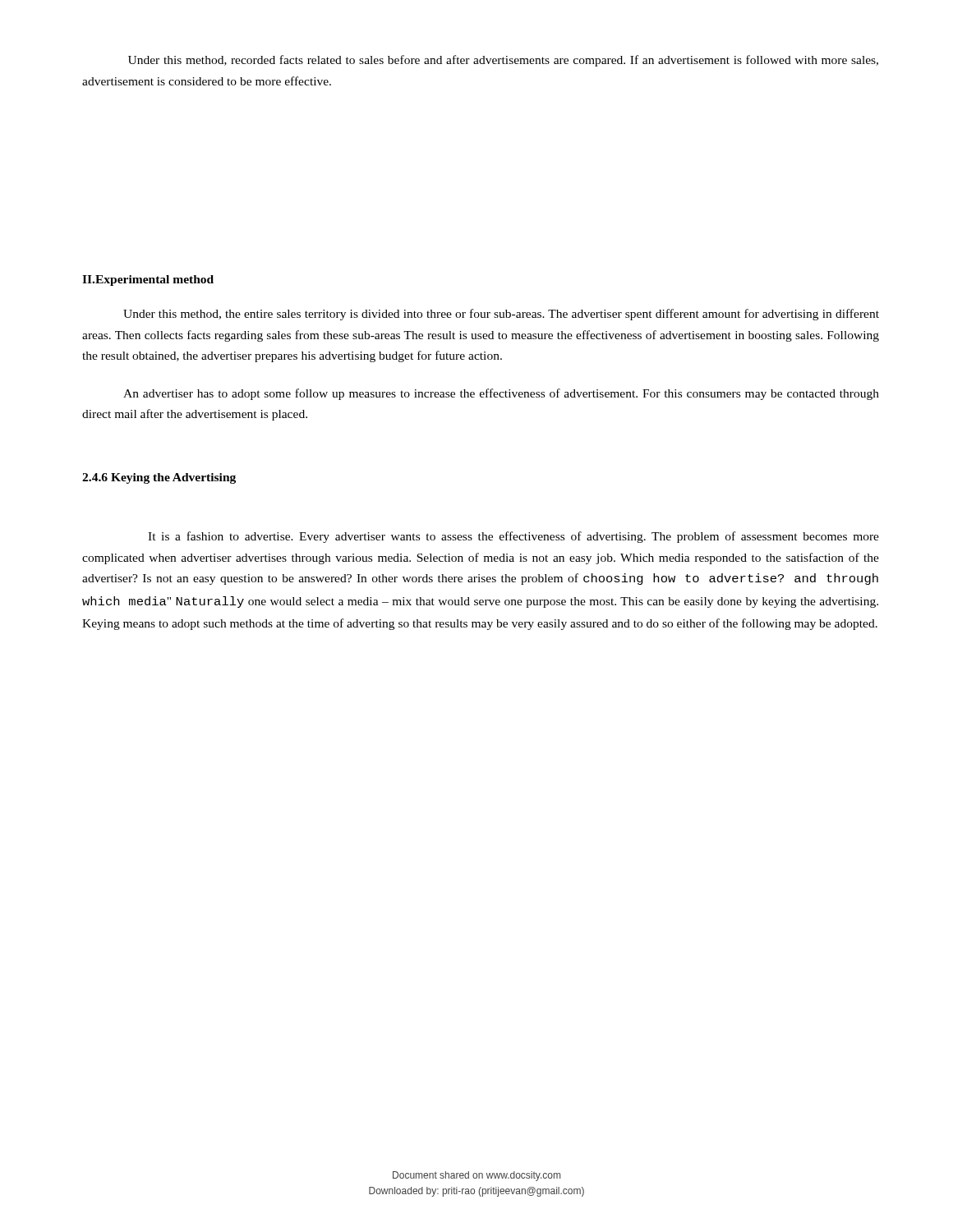Click where it says "II.Experimental method"

pyautogui.click(x=148, y=279)
